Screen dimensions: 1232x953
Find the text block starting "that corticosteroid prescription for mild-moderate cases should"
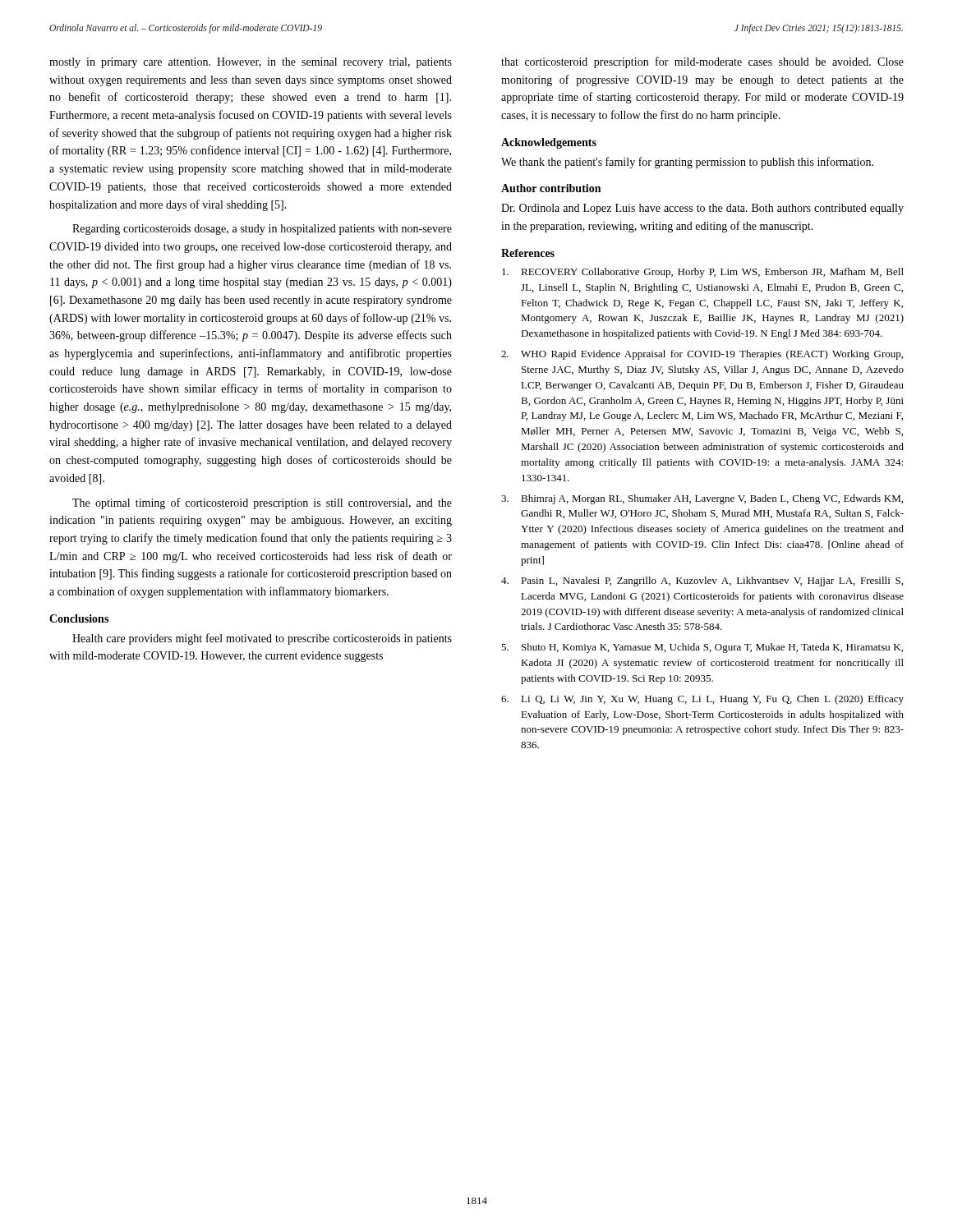(702, 89)
